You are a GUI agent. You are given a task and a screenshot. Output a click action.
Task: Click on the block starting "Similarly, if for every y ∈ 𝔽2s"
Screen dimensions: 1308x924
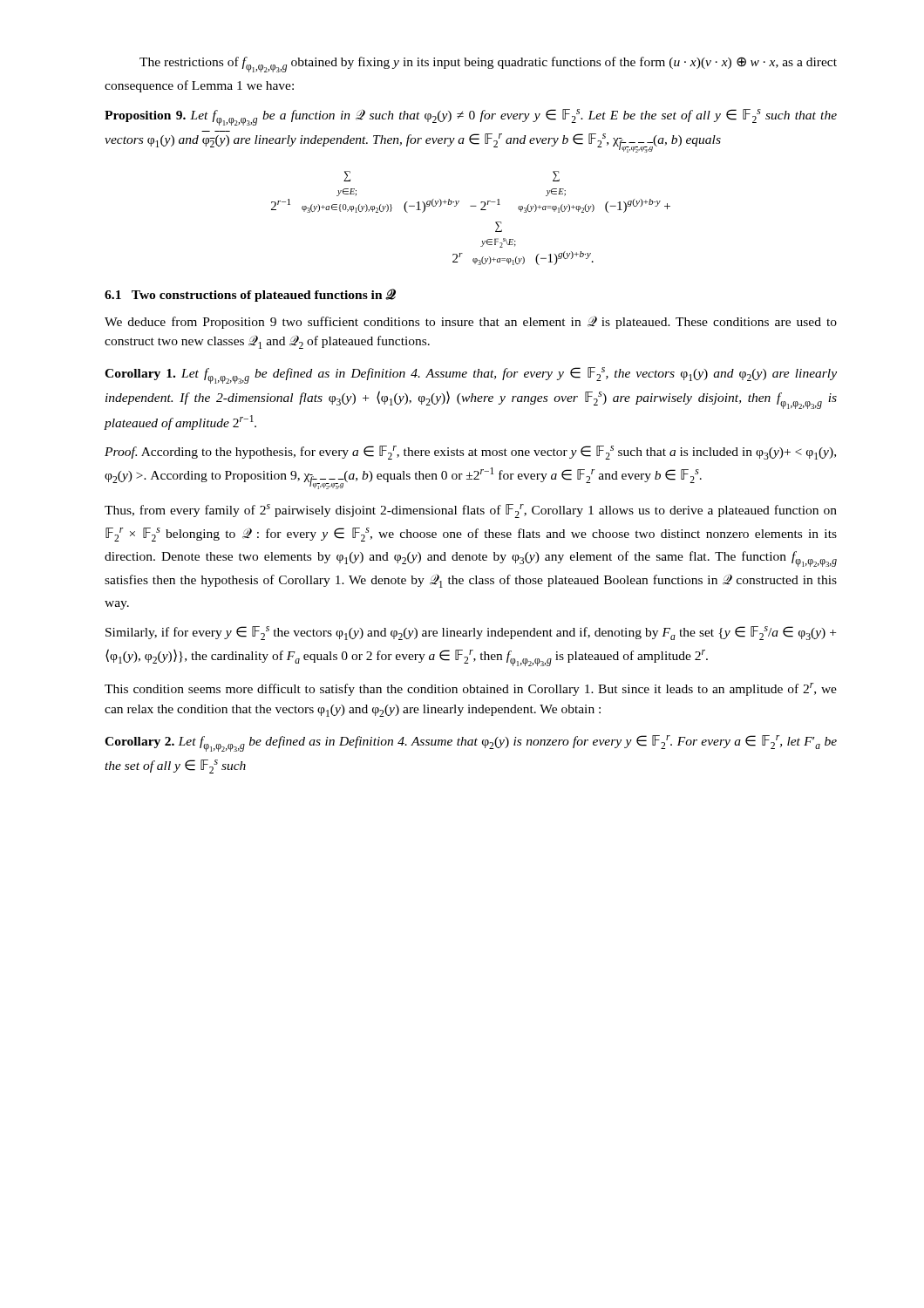click(x=471, y=646)
